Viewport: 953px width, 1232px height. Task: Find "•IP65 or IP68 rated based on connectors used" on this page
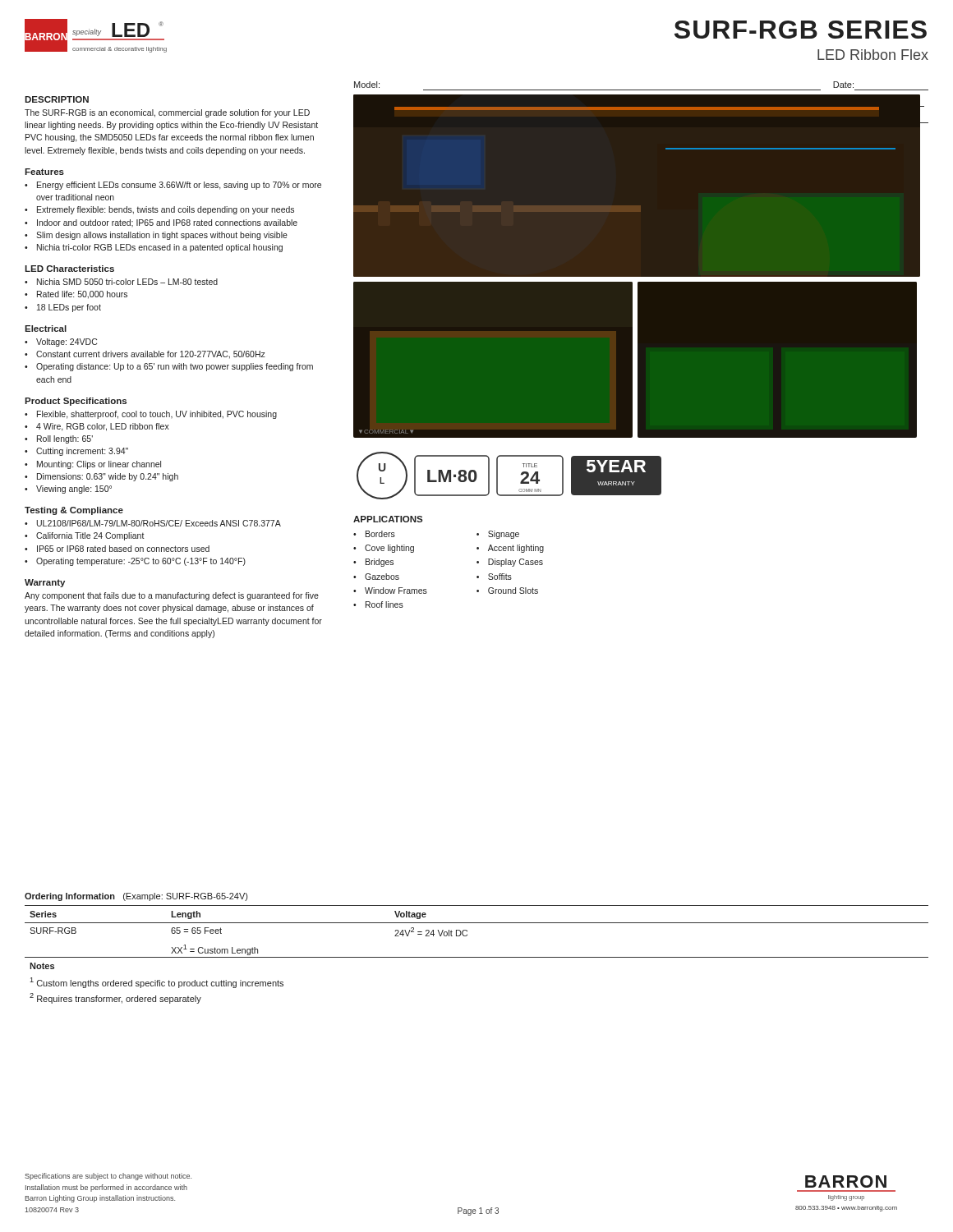point(177,549)
